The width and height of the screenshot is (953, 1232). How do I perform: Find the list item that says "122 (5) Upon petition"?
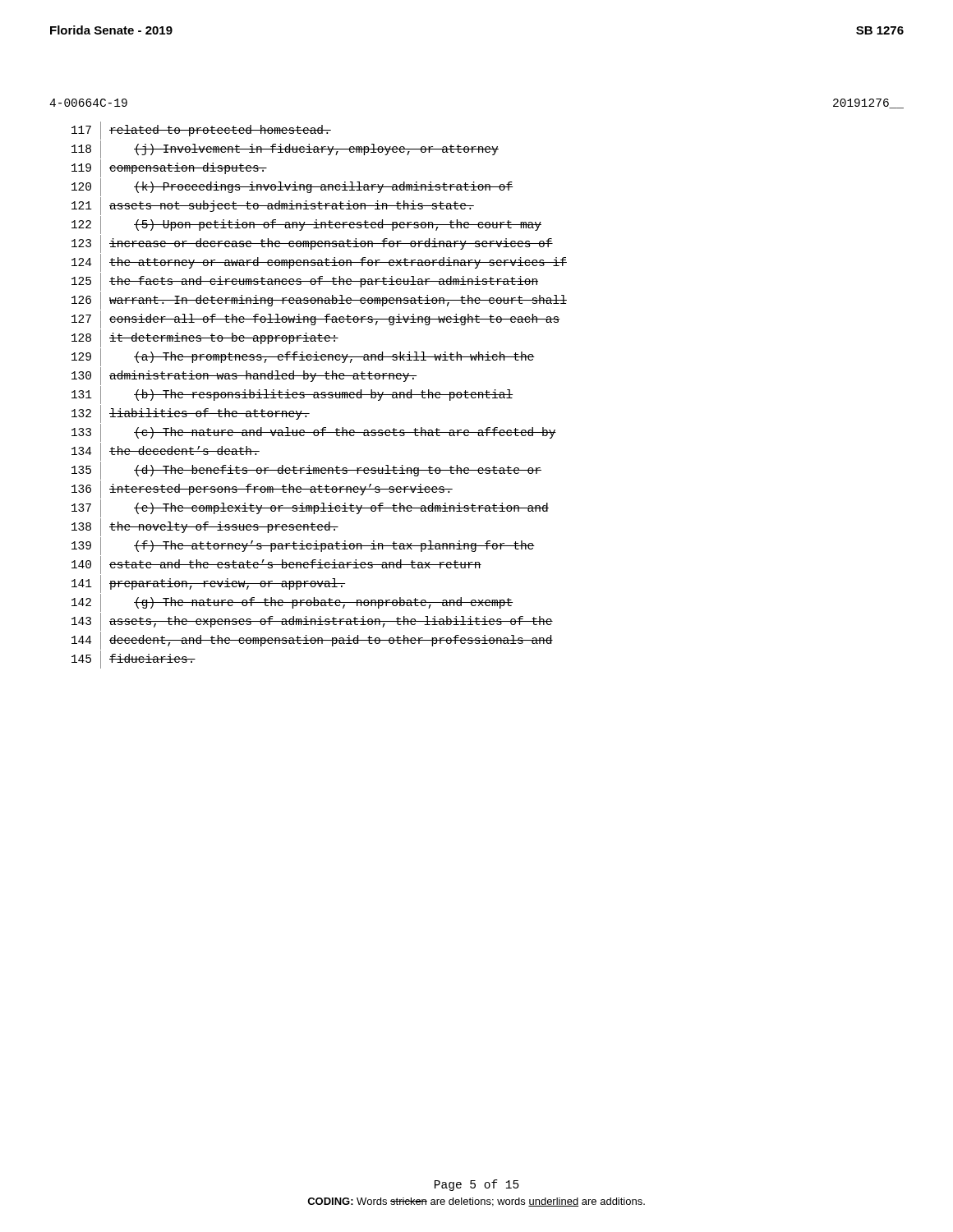pos(476,225)
